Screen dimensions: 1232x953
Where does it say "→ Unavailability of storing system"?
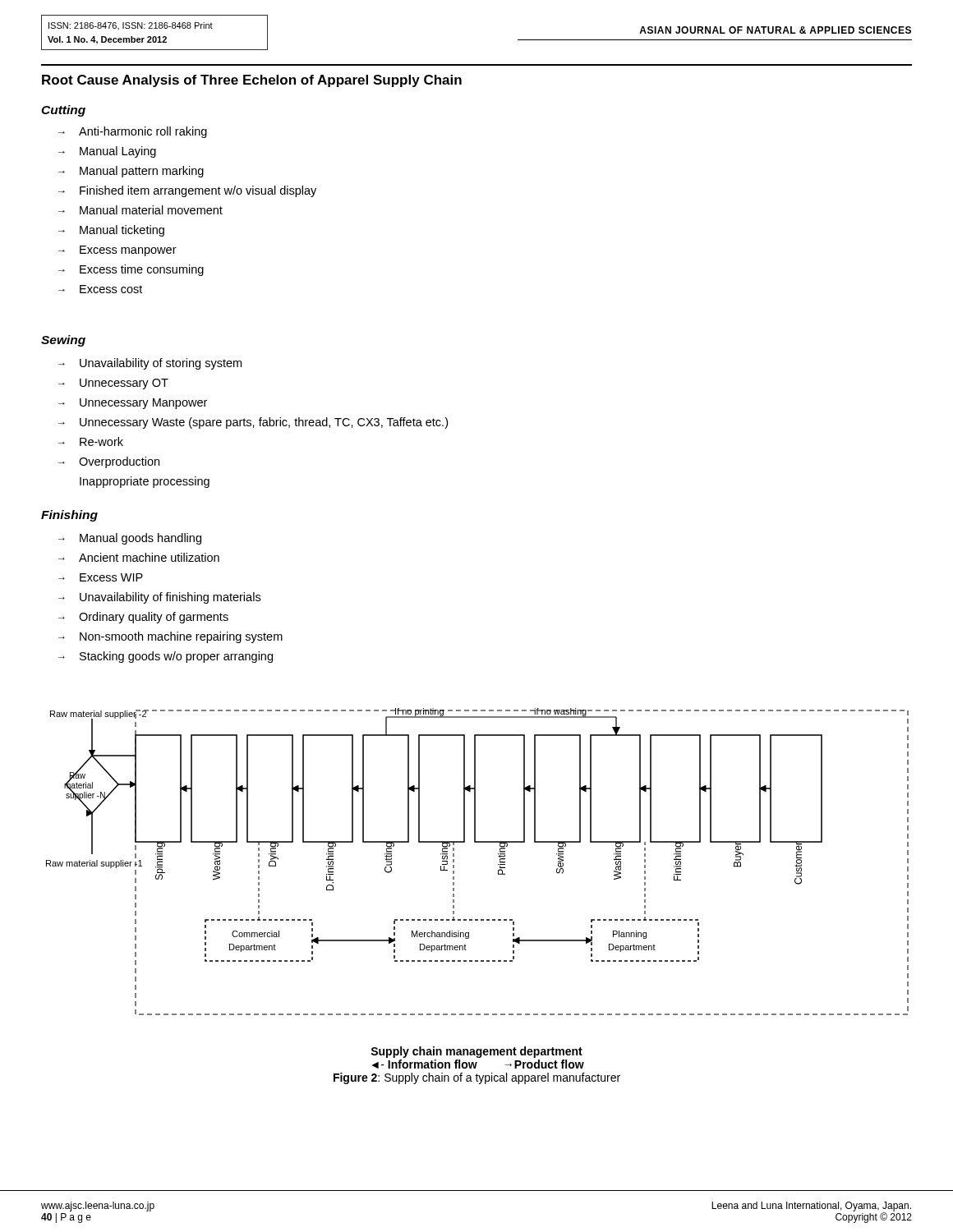click(149, 364)
